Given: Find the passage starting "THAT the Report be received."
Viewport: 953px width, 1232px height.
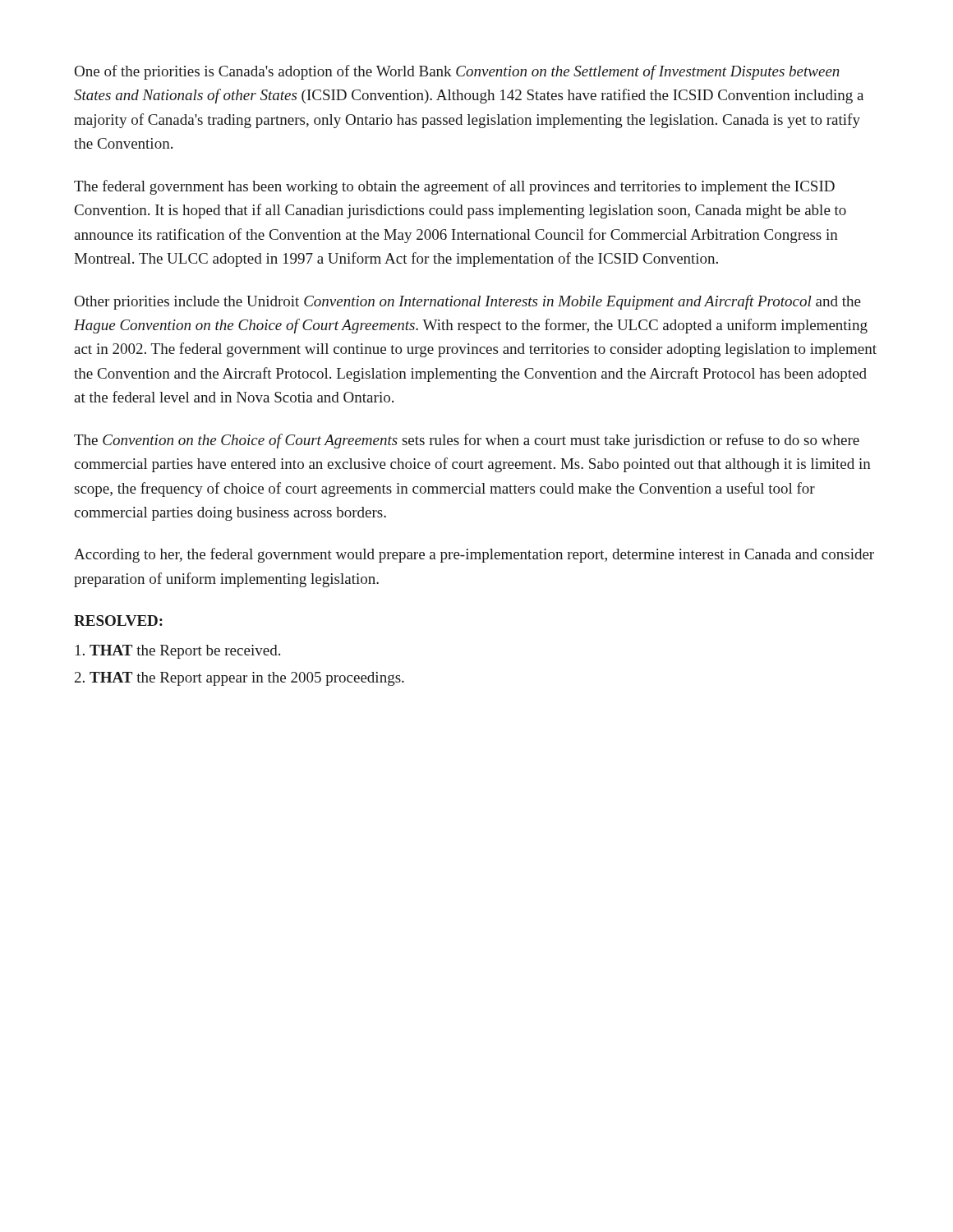Looking at the screenshot, I should click(178, 650).
